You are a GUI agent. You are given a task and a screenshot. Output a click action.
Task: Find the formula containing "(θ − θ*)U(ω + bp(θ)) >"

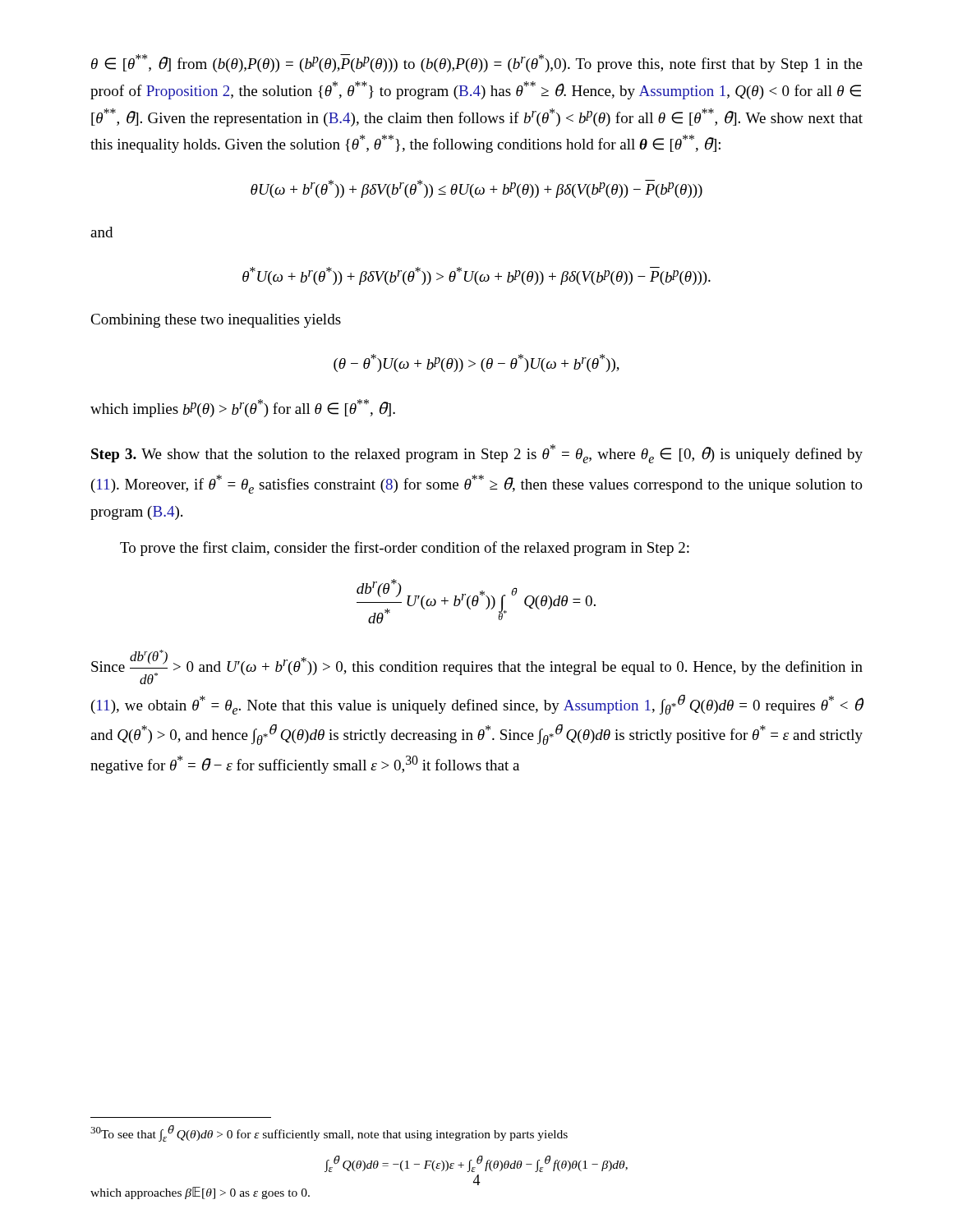point(476,362)
